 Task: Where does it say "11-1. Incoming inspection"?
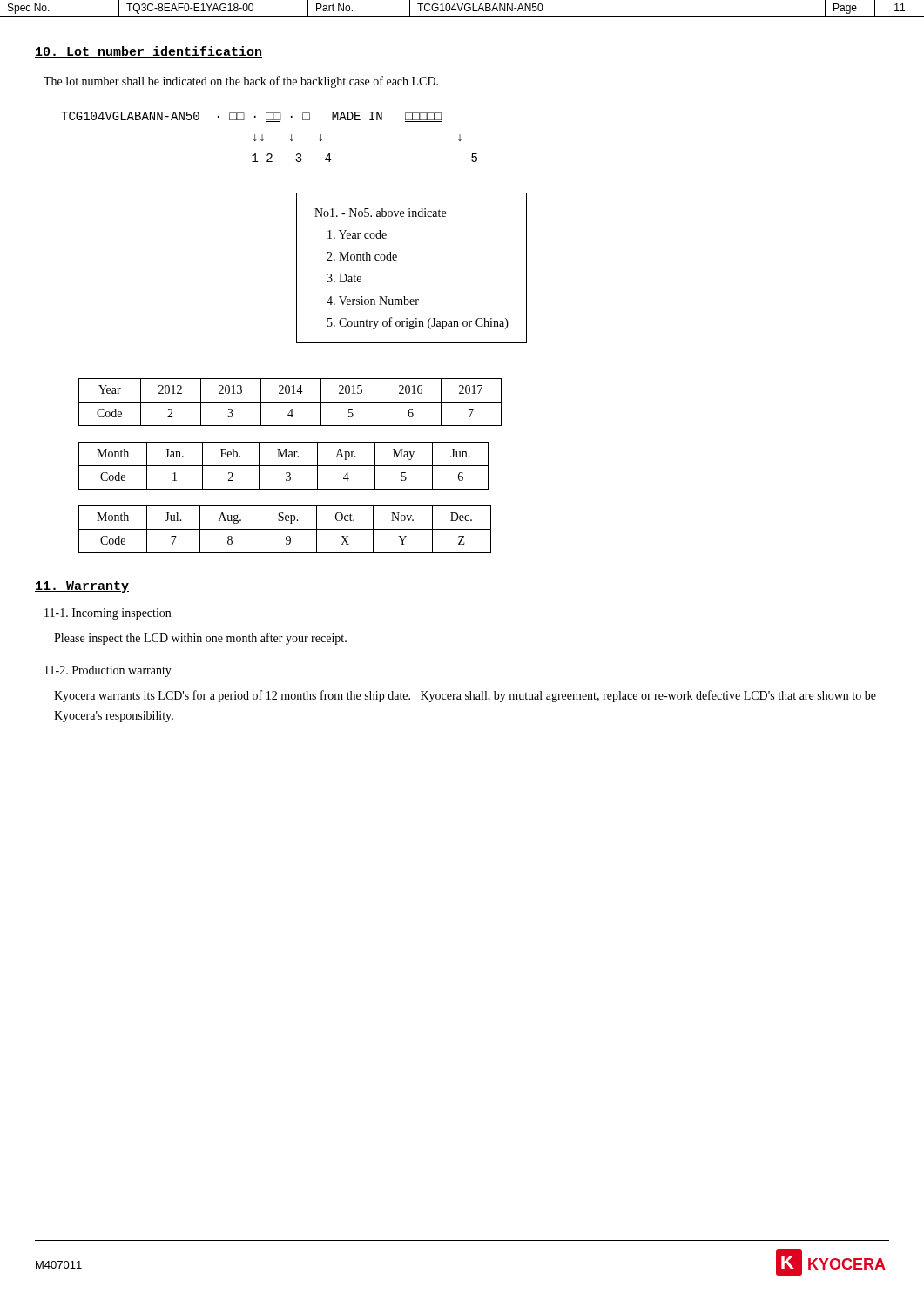pos(107,613)
